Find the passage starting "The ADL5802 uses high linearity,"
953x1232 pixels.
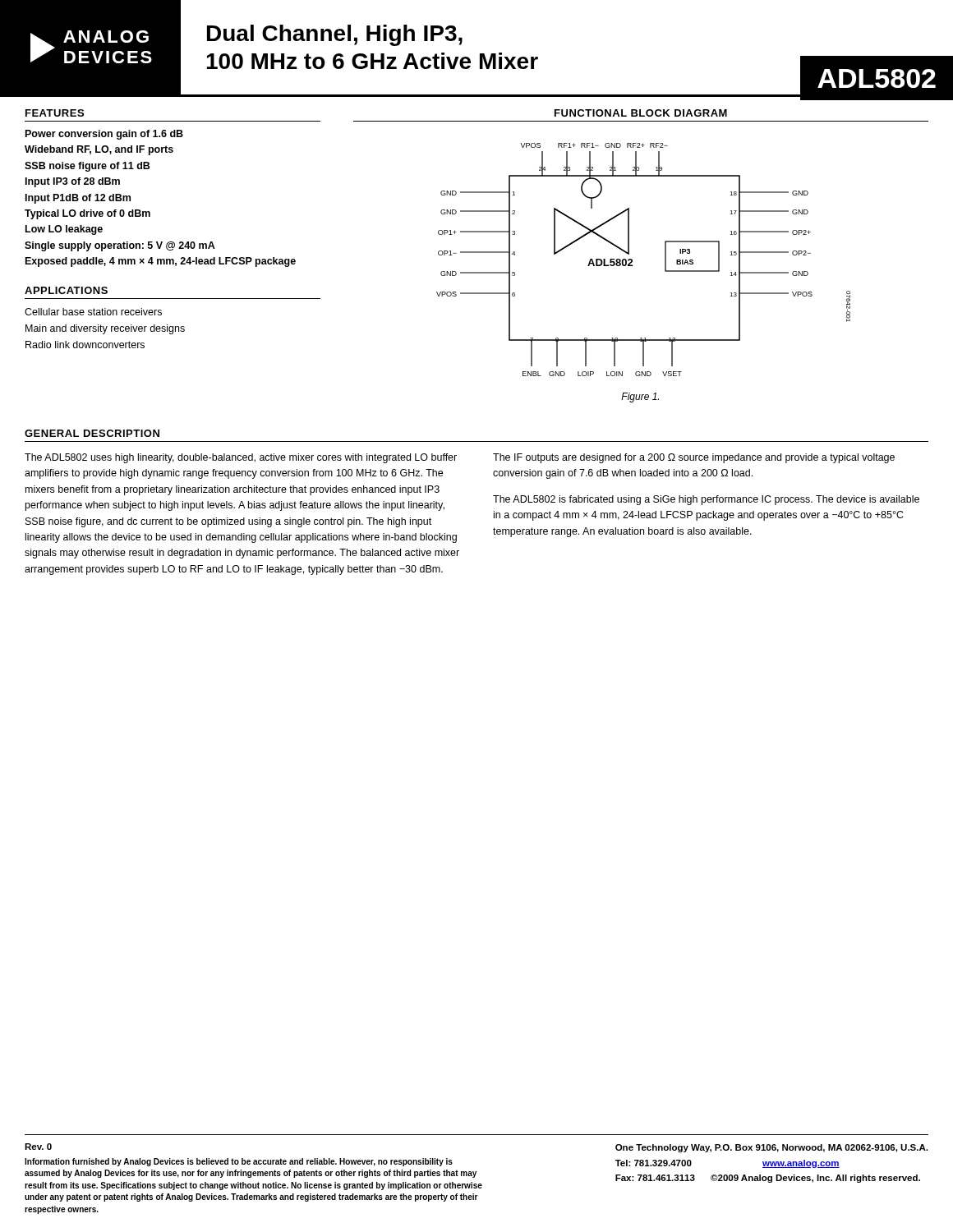click(x=242, y=513)
